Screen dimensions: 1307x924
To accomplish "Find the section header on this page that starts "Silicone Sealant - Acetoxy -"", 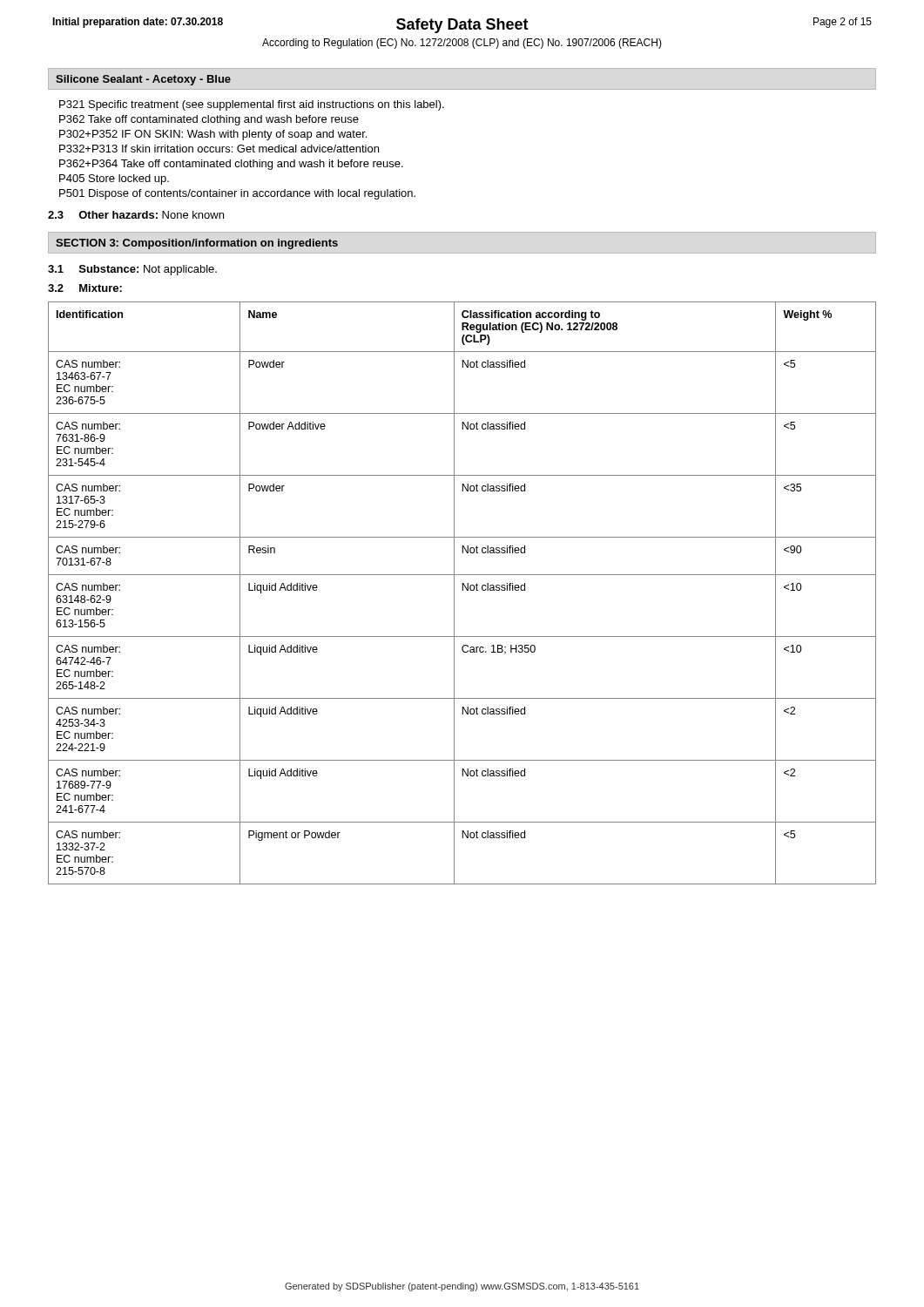I will pos(143,79).
